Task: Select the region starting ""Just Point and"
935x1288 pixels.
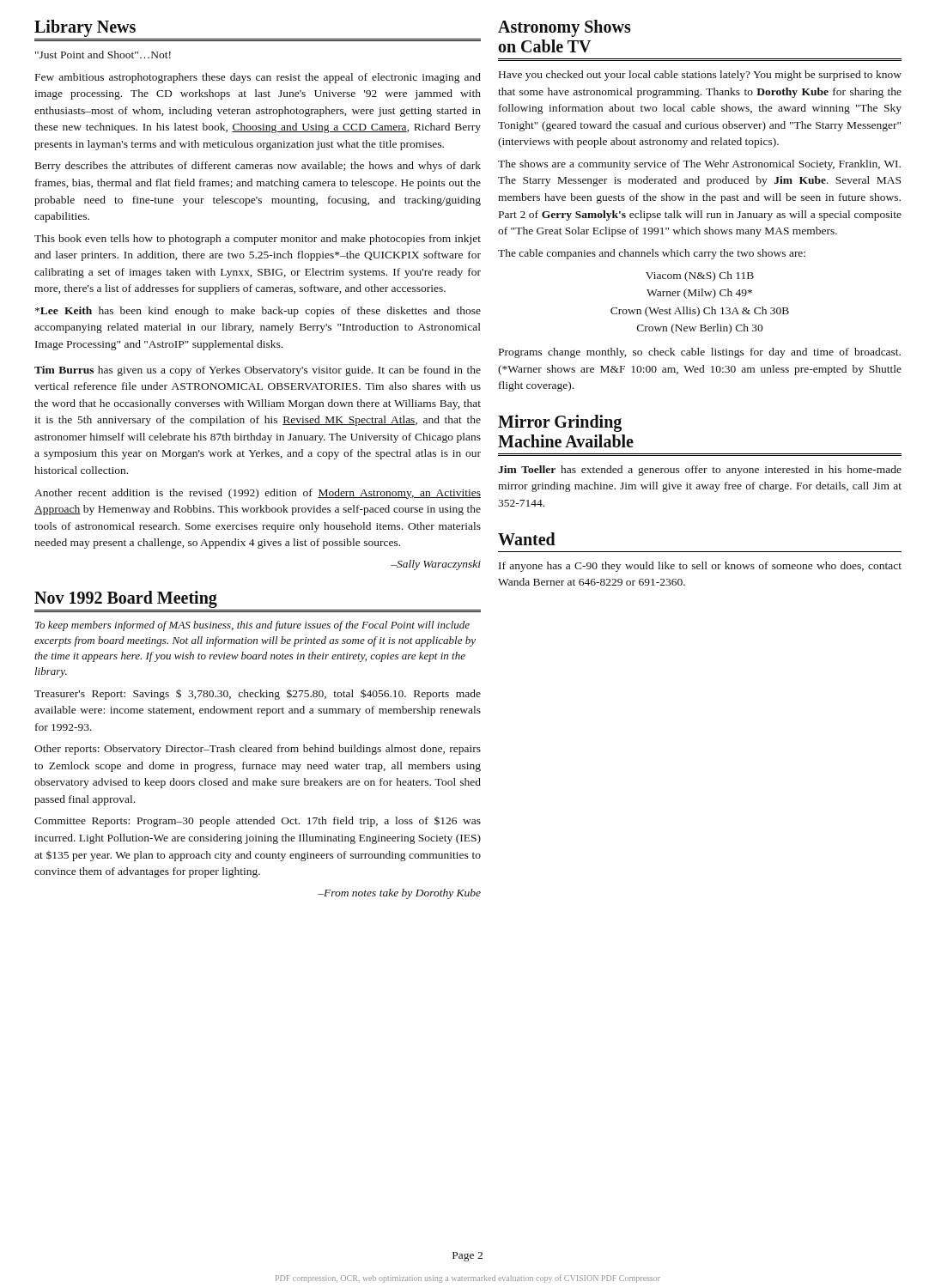Action: [258, 299]
